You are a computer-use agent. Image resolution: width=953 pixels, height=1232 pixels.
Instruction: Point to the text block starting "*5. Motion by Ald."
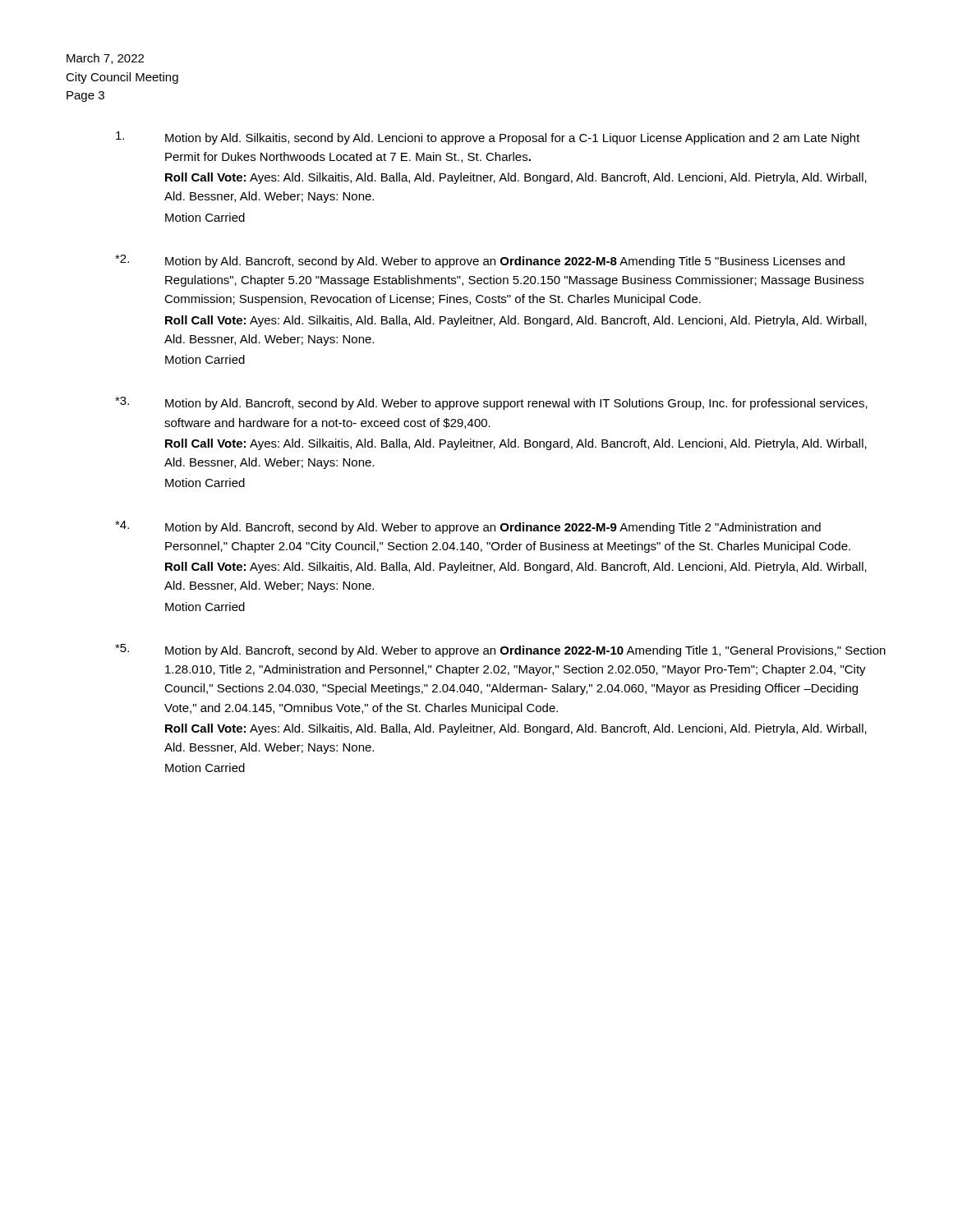coord(501,710)
